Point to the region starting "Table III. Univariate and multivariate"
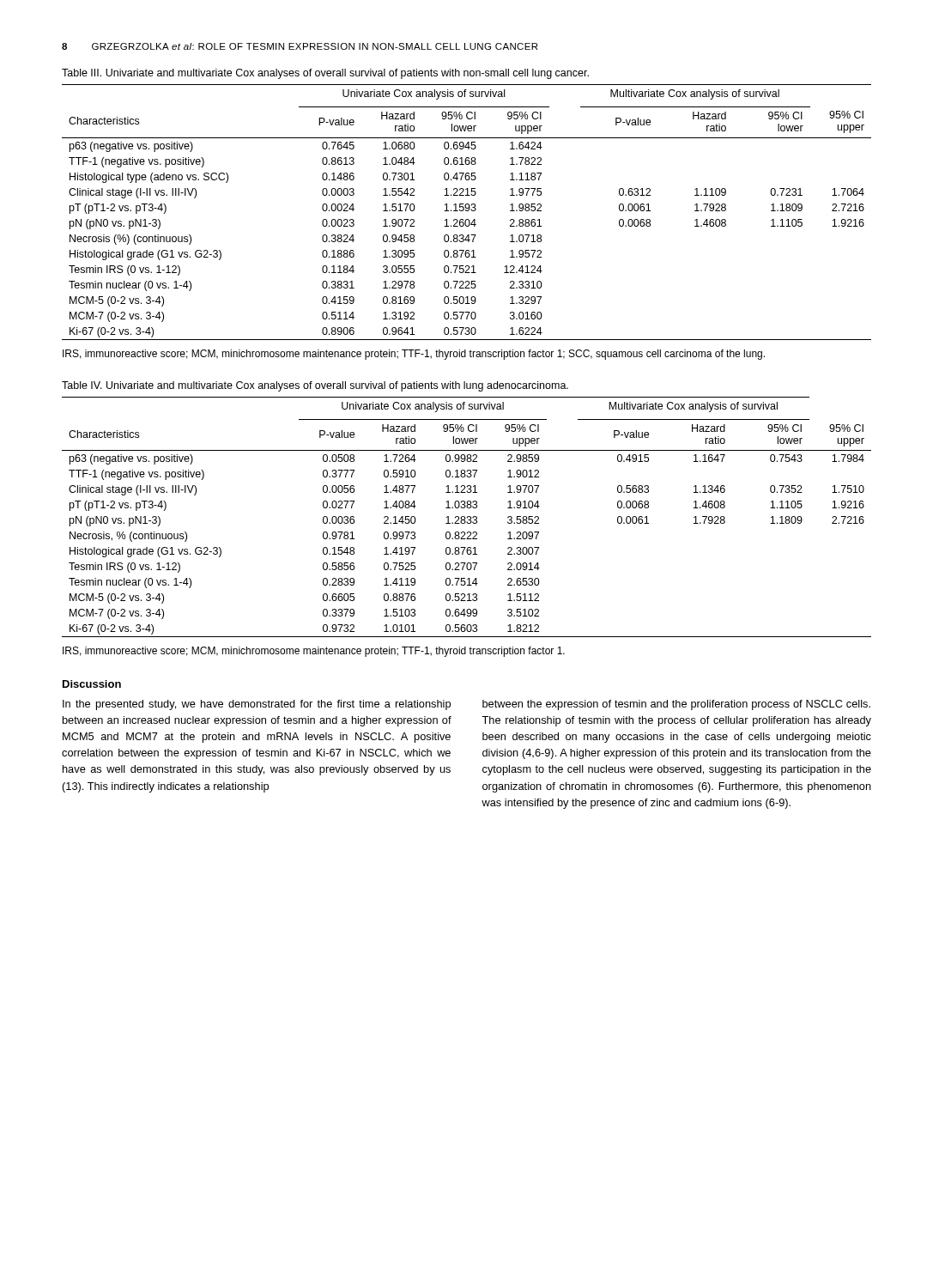 click(326, 73)
